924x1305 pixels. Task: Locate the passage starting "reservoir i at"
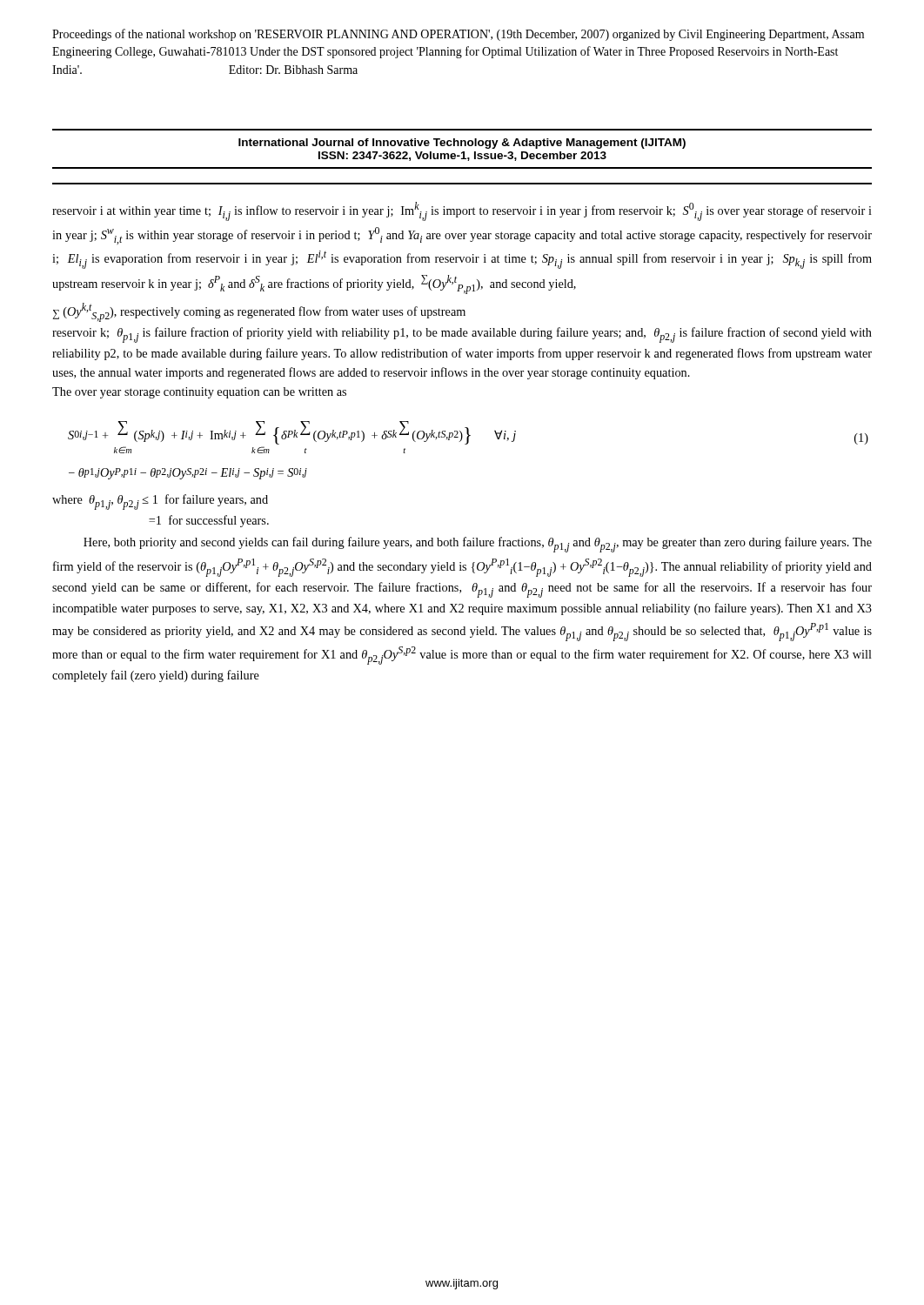coord(462,442)
